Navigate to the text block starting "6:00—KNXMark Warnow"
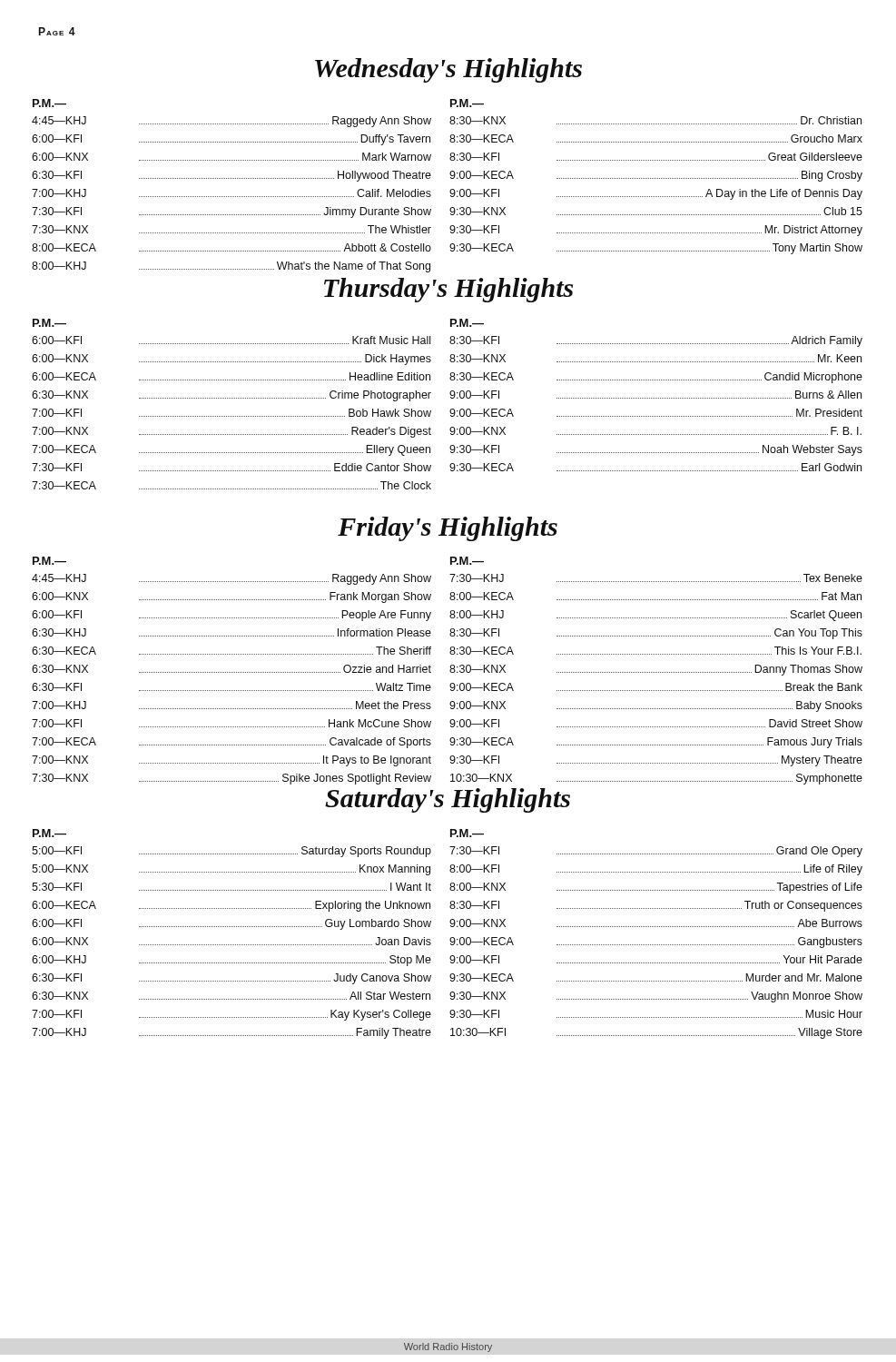The width and height of the screenshot is (896, 1362). (232, 157)
